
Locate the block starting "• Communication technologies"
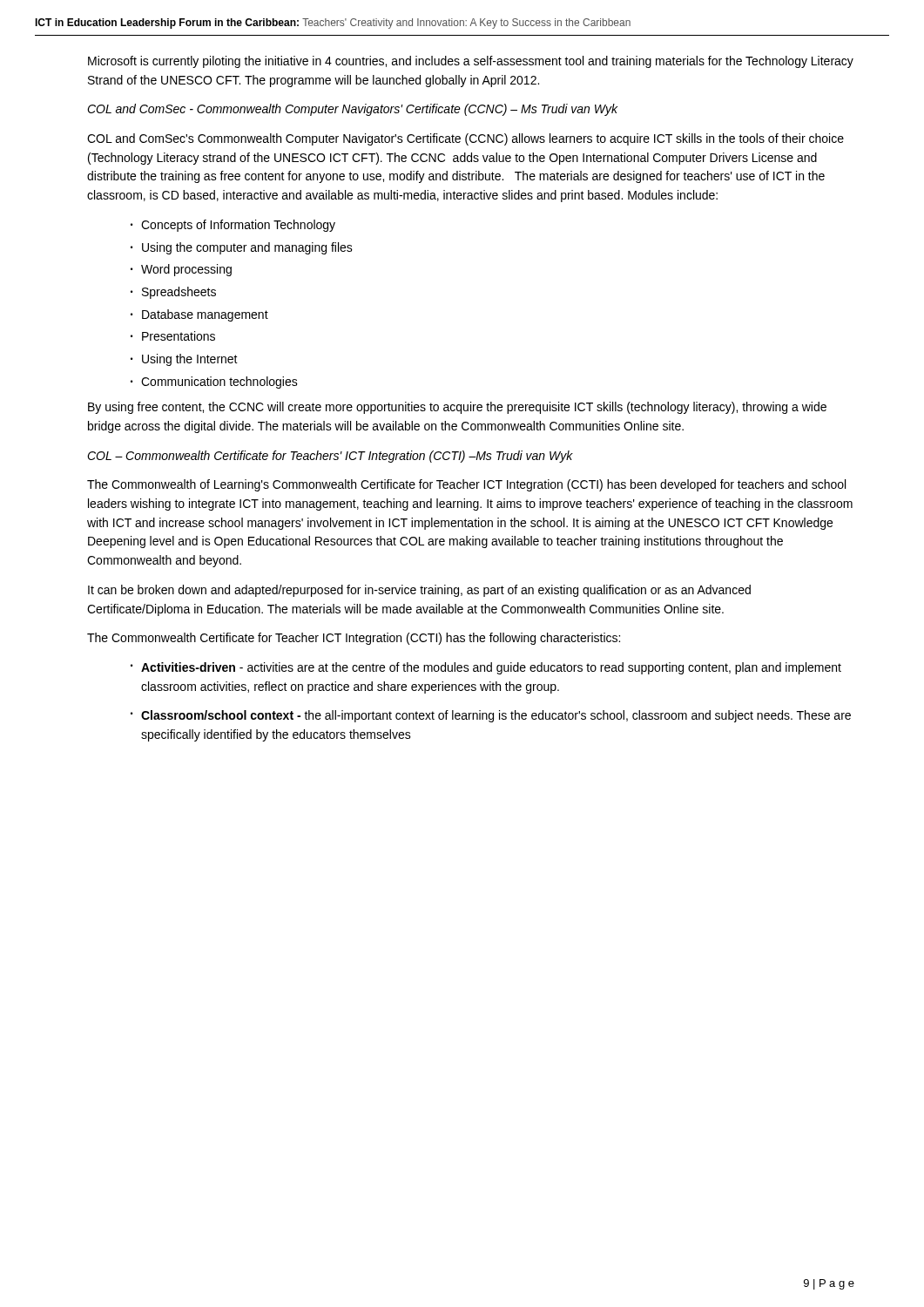[210, 382]
